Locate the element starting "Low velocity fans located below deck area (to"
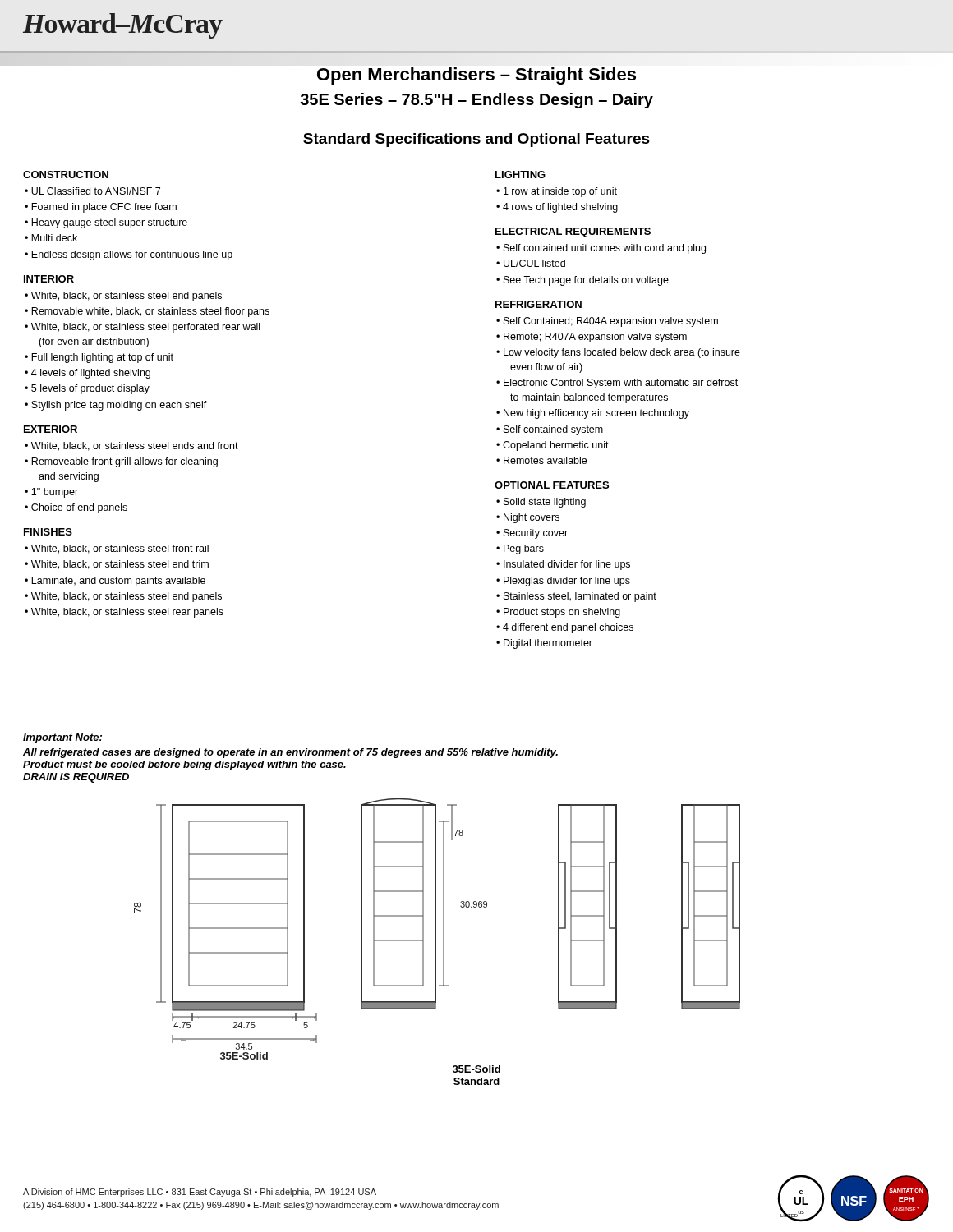The width and height of the screenshot is (953, 1232). [621, 360]
